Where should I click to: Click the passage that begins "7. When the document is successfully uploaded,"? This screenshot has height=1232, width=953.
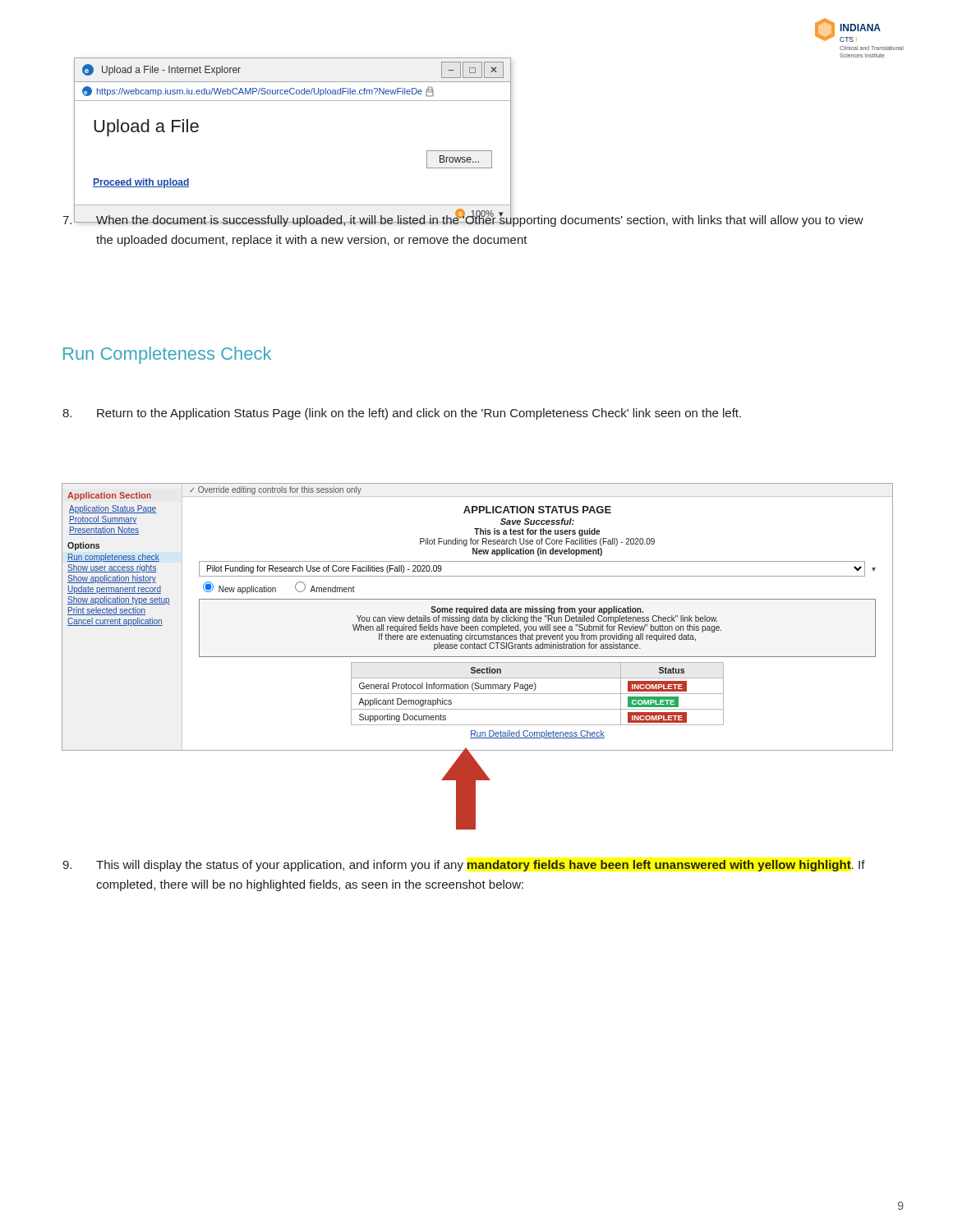[464, 230]
